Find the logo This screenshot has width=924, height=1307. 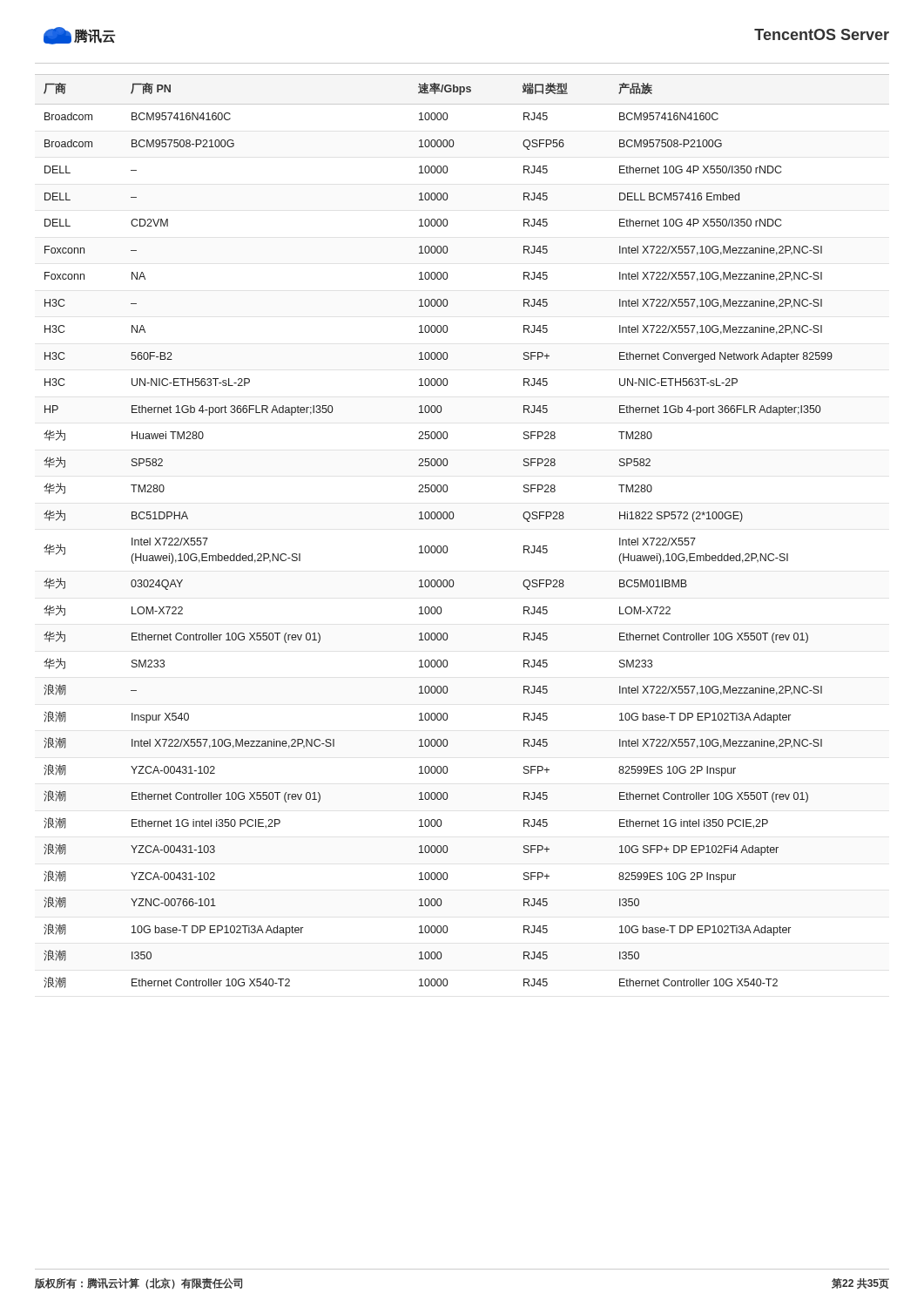point(91,35)
